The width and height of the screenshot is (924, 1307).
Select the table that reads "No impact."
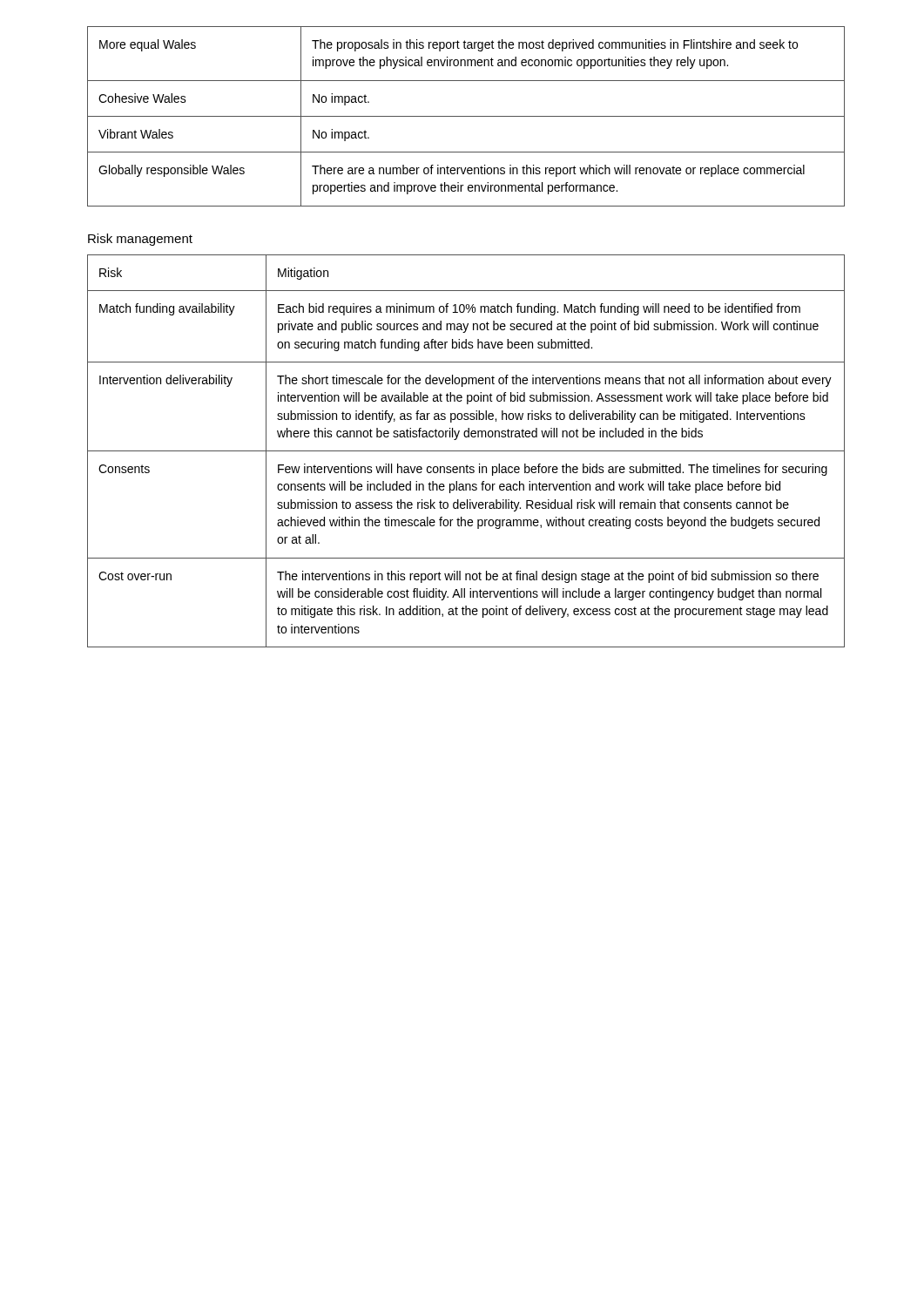(466, 116)
